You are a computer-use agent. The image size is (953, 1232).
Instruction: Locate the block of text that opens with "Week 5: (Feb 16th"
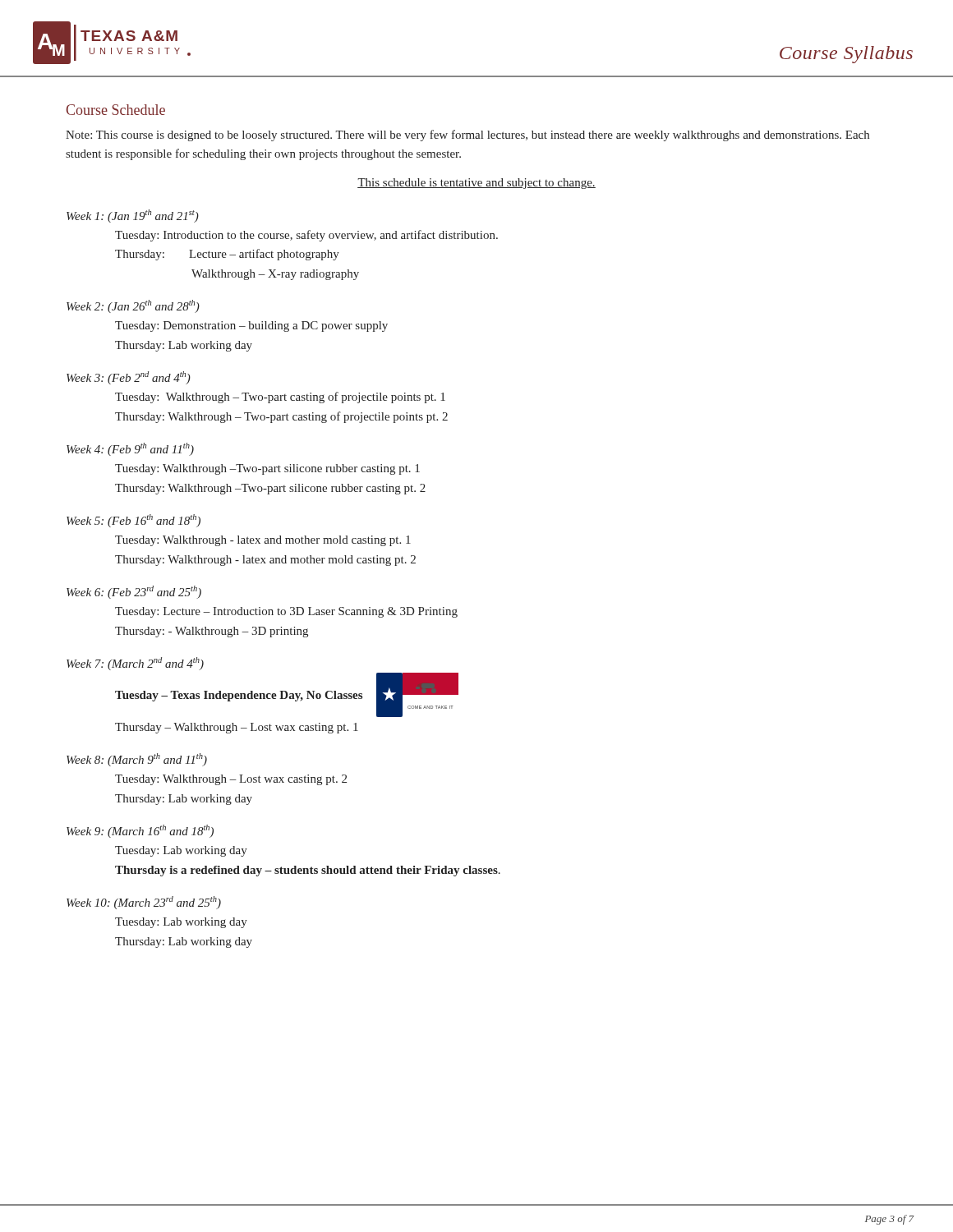[134, 521]
